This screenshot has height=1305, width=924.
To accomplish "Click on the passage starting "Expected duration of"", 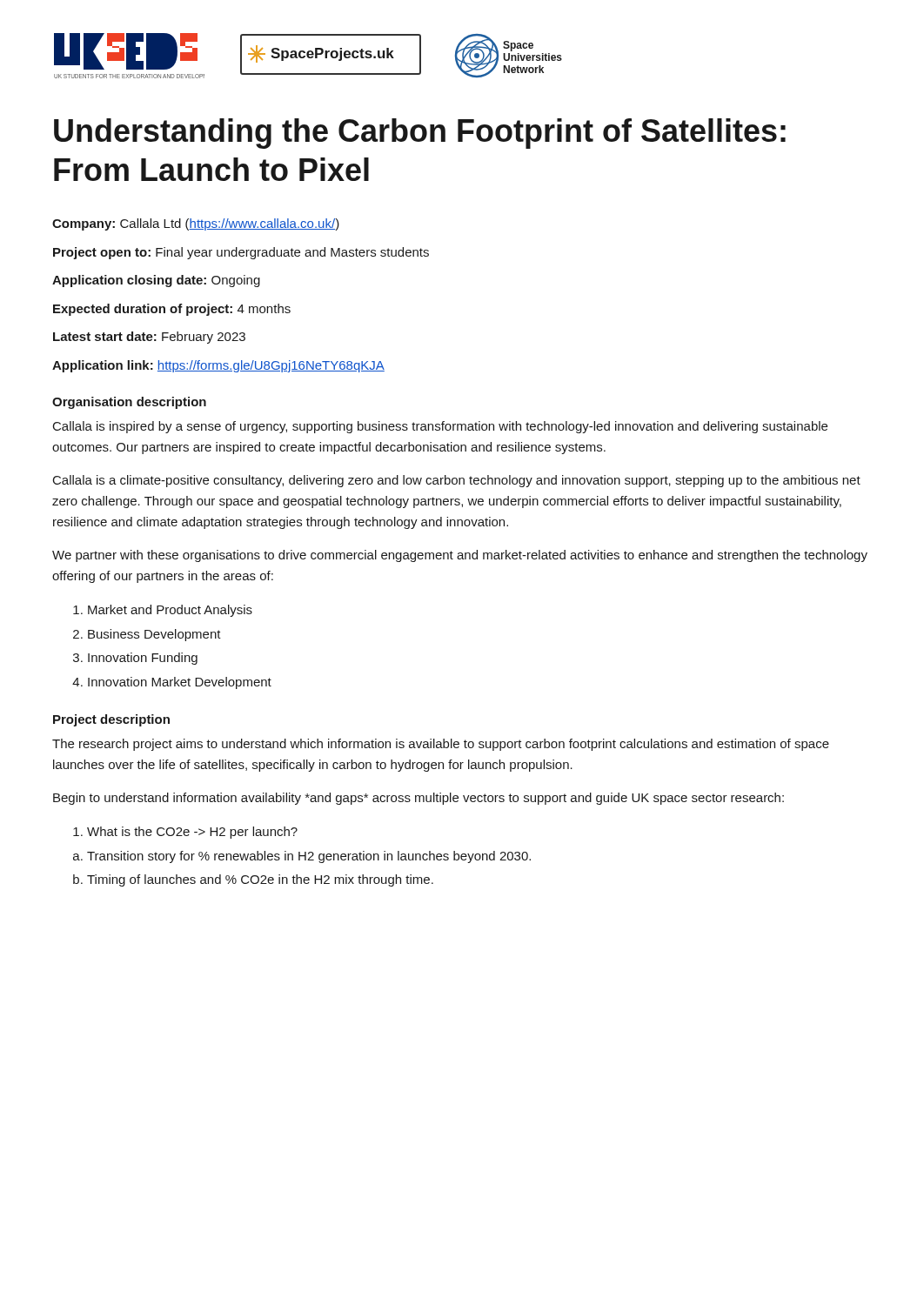I will [x=171, y=308].
